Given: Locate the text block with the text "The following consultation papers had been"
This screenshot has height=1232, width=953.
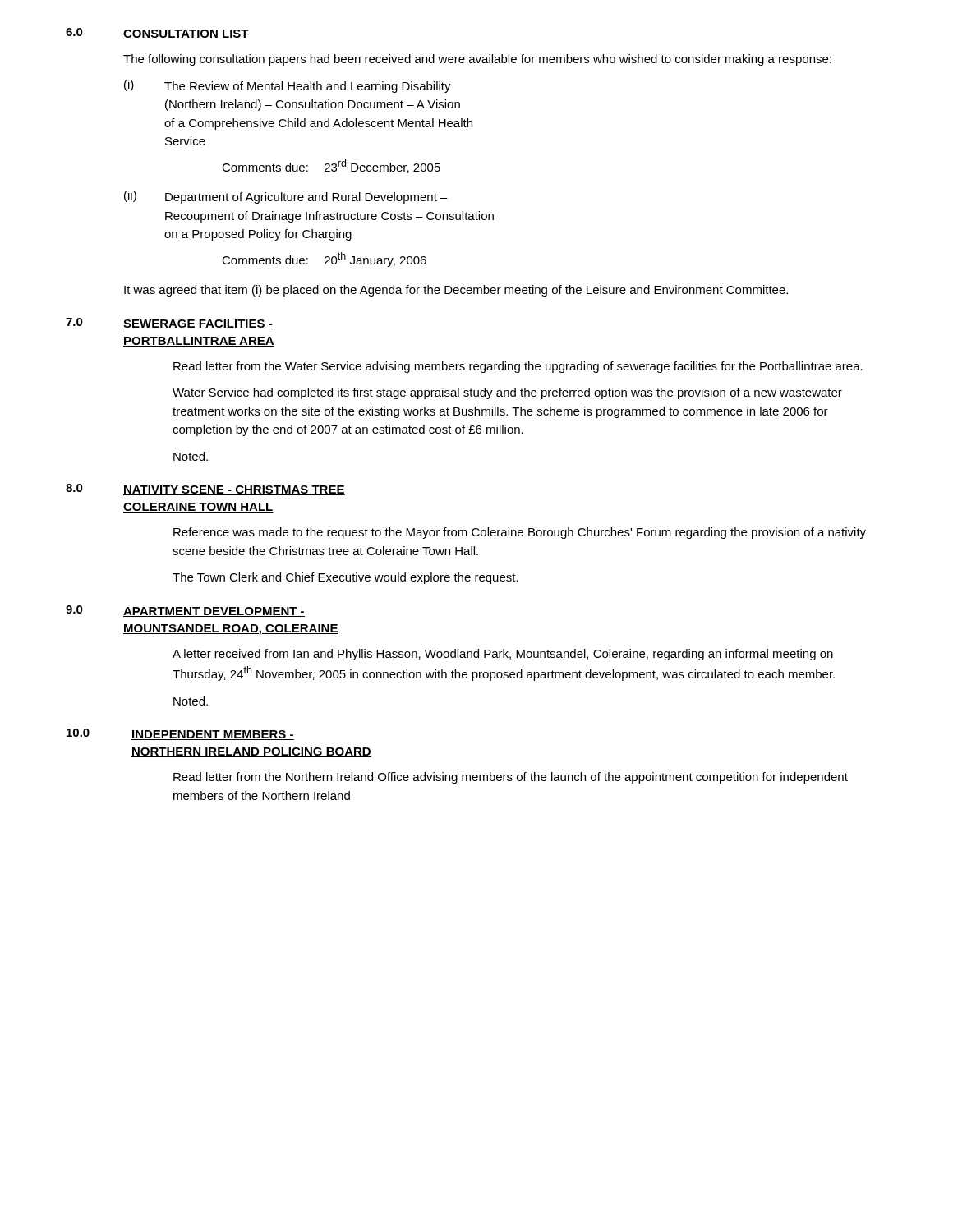Looking at the screenshot, I should (478, 59).
